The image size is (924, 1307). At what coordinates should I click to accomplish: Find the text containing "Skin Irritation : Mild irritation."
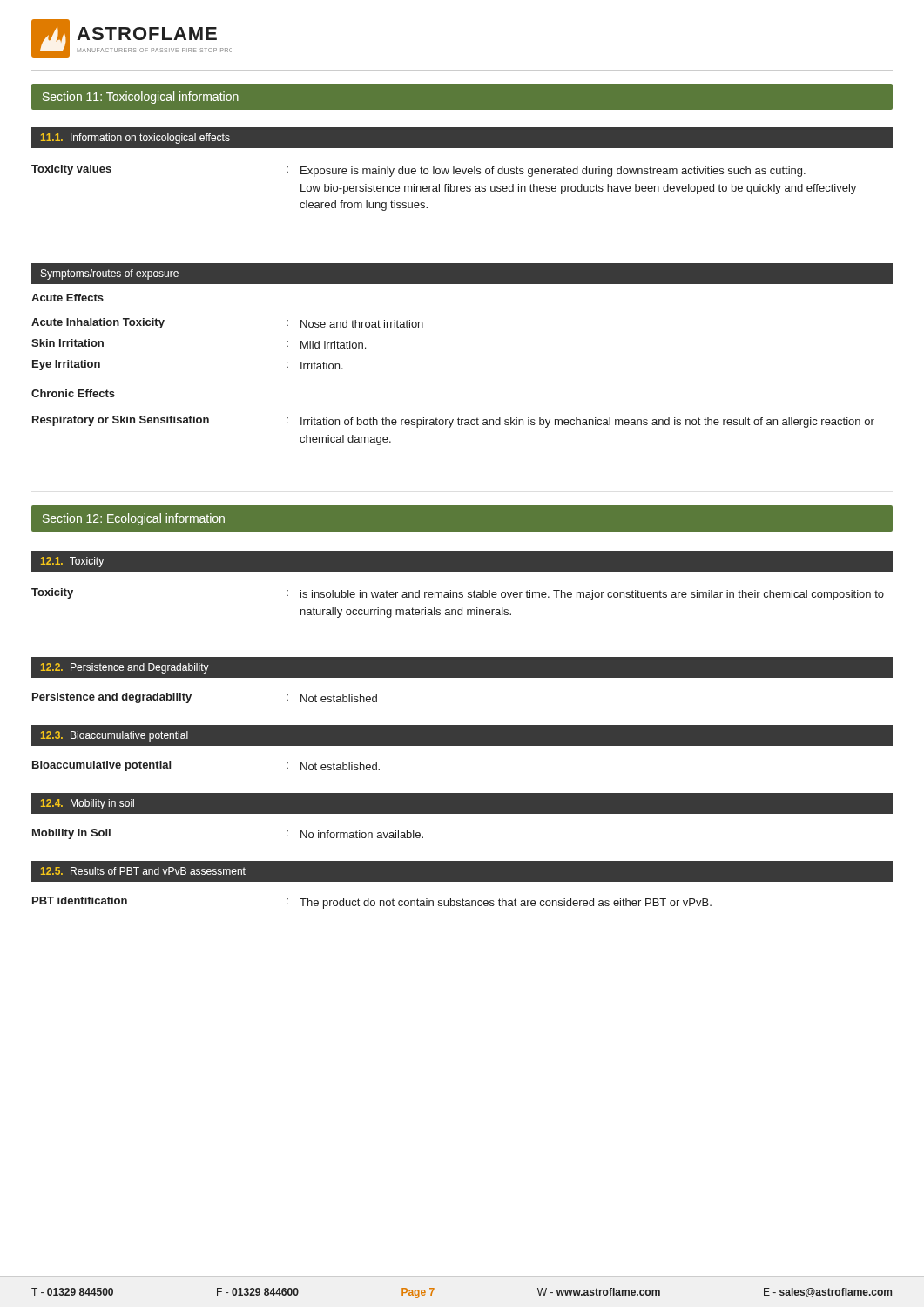74,344
